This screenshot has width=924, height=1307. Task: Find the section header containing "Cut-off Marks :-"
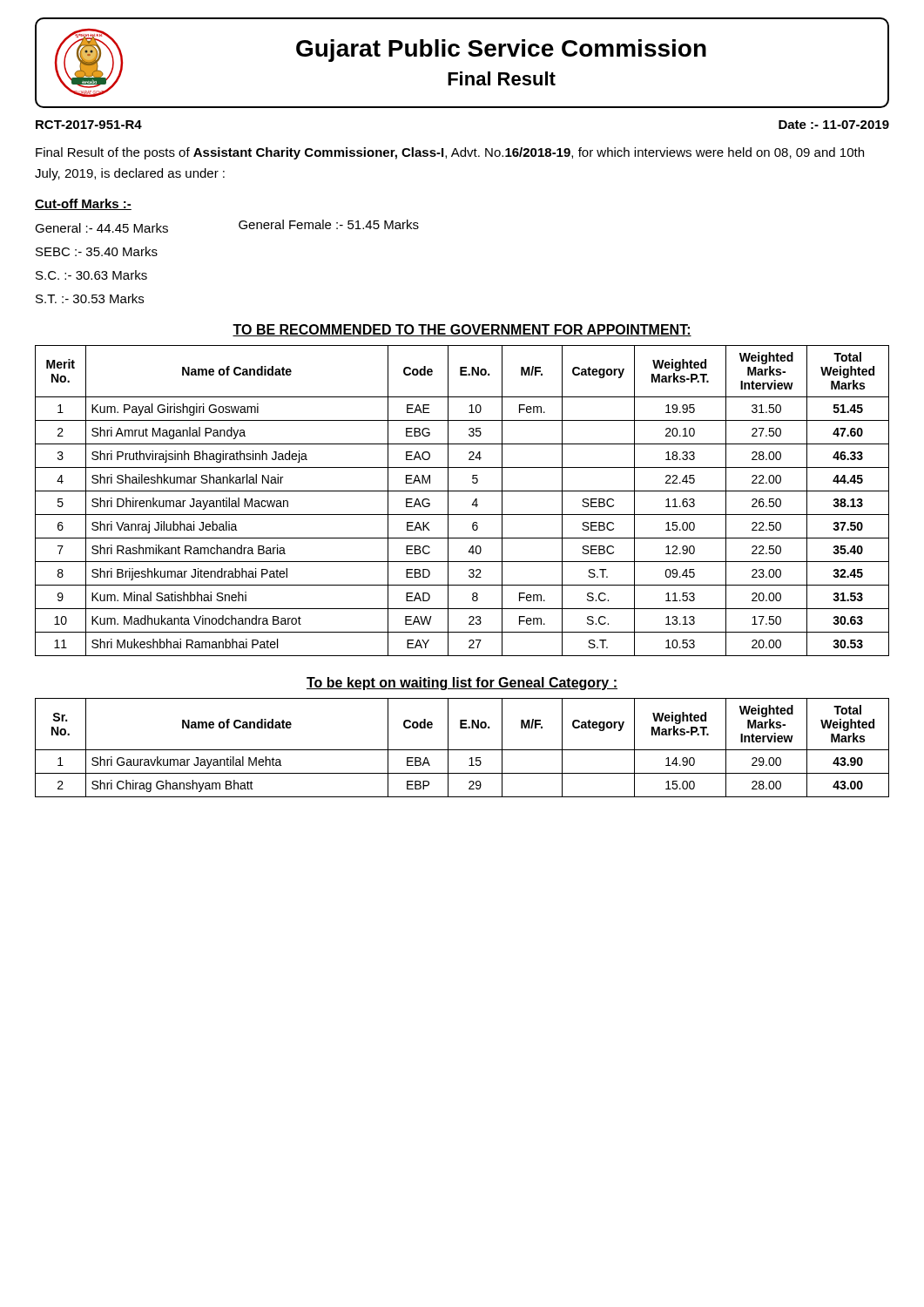coord(83,203)
